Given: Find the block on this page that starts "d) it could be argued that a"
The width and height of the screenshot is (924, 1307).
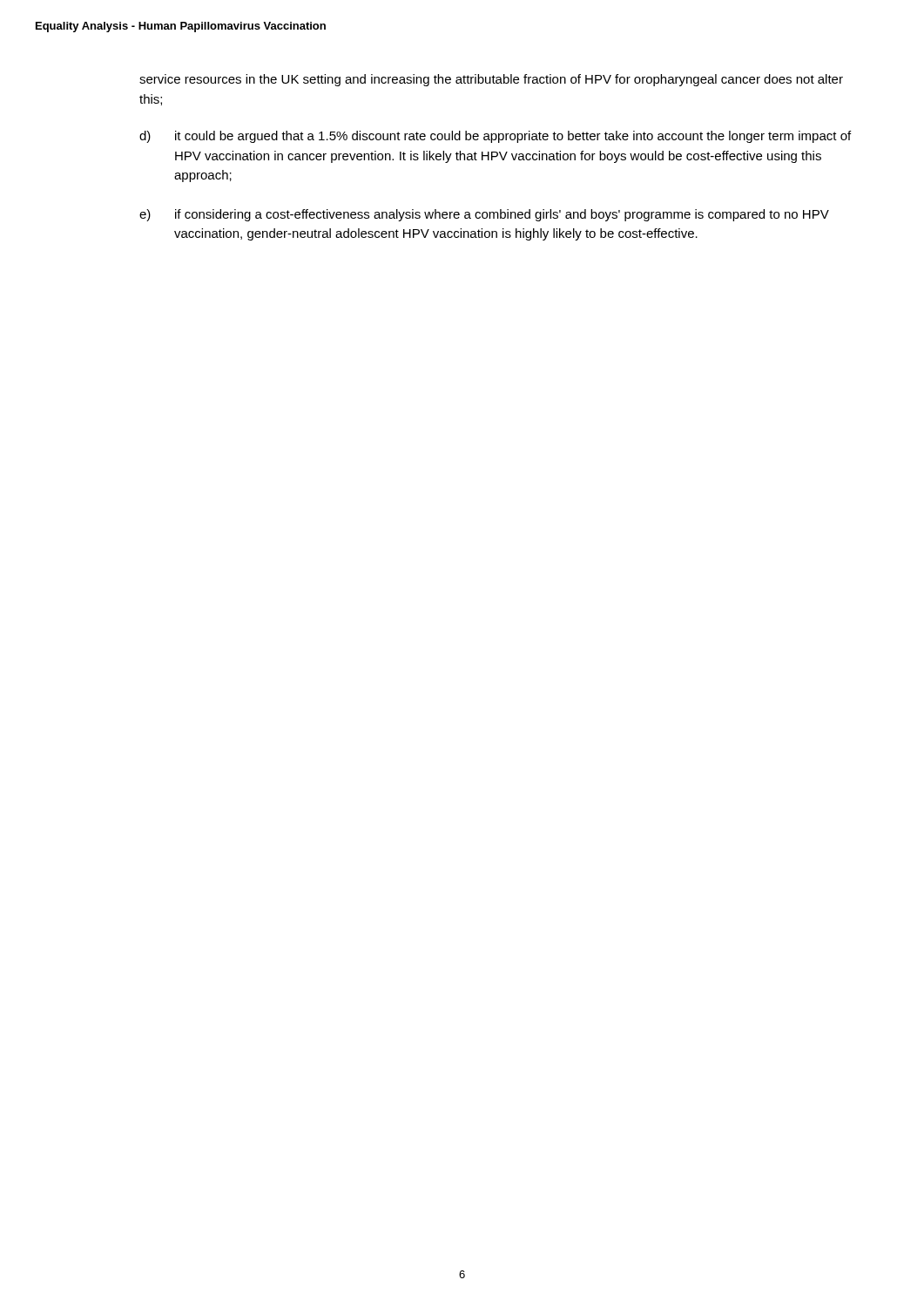Looking at the screenshot, I should (x=497, y=156).
